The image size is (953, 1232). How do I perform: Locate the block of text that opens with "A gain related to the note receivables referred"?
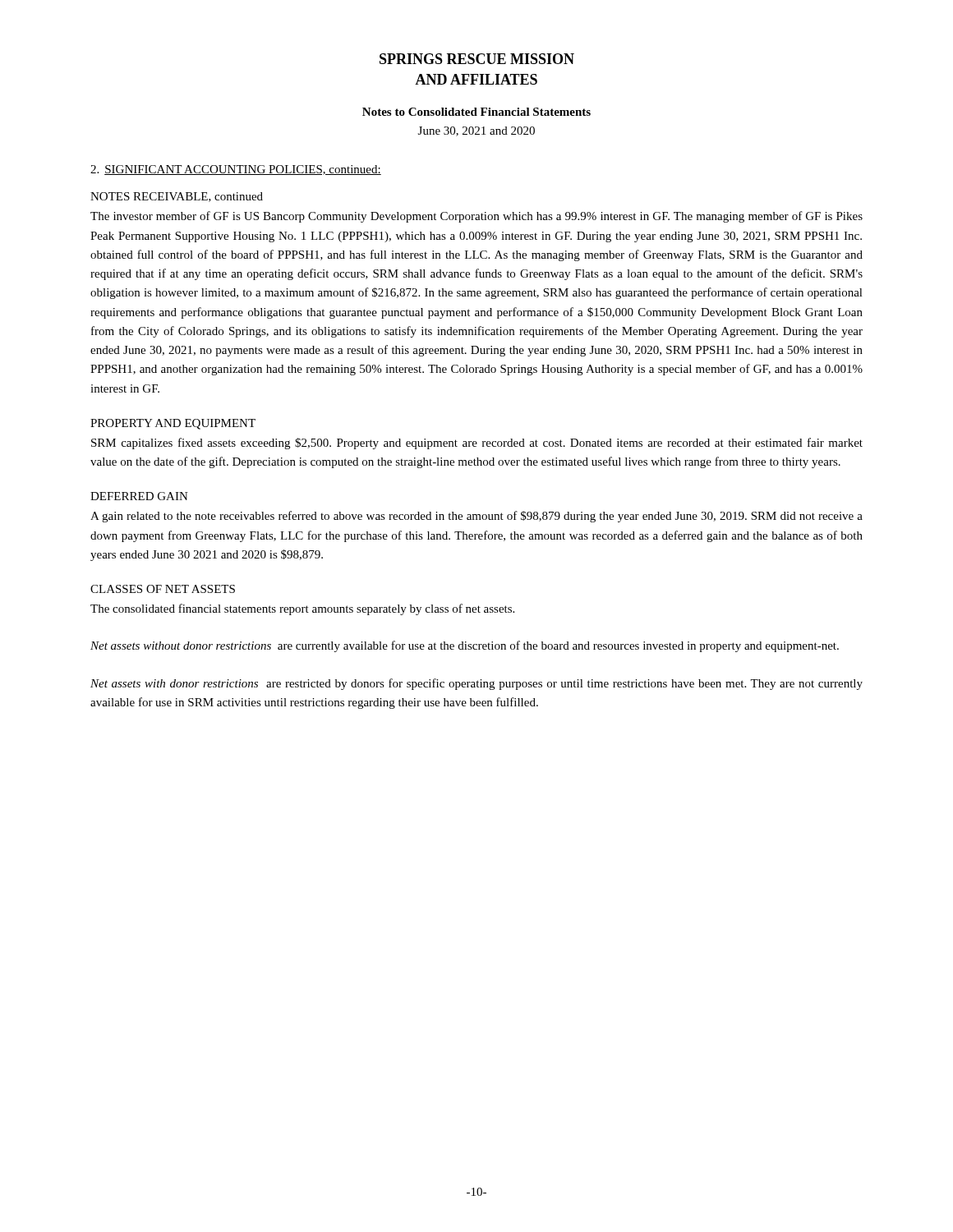point(476,535)
